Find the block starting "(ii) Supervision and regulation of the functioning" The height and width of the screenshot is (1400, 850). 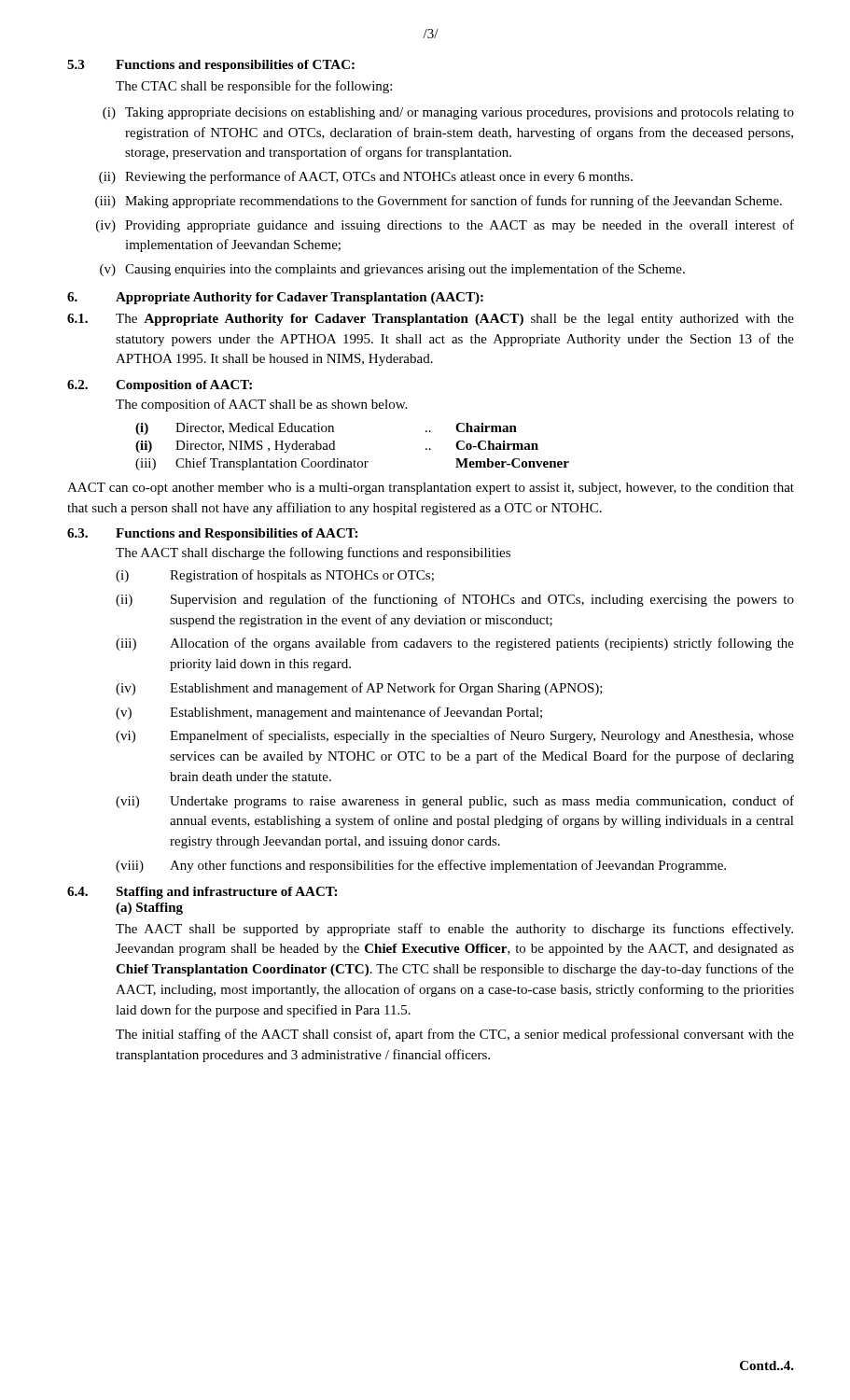tap(431, 610)
